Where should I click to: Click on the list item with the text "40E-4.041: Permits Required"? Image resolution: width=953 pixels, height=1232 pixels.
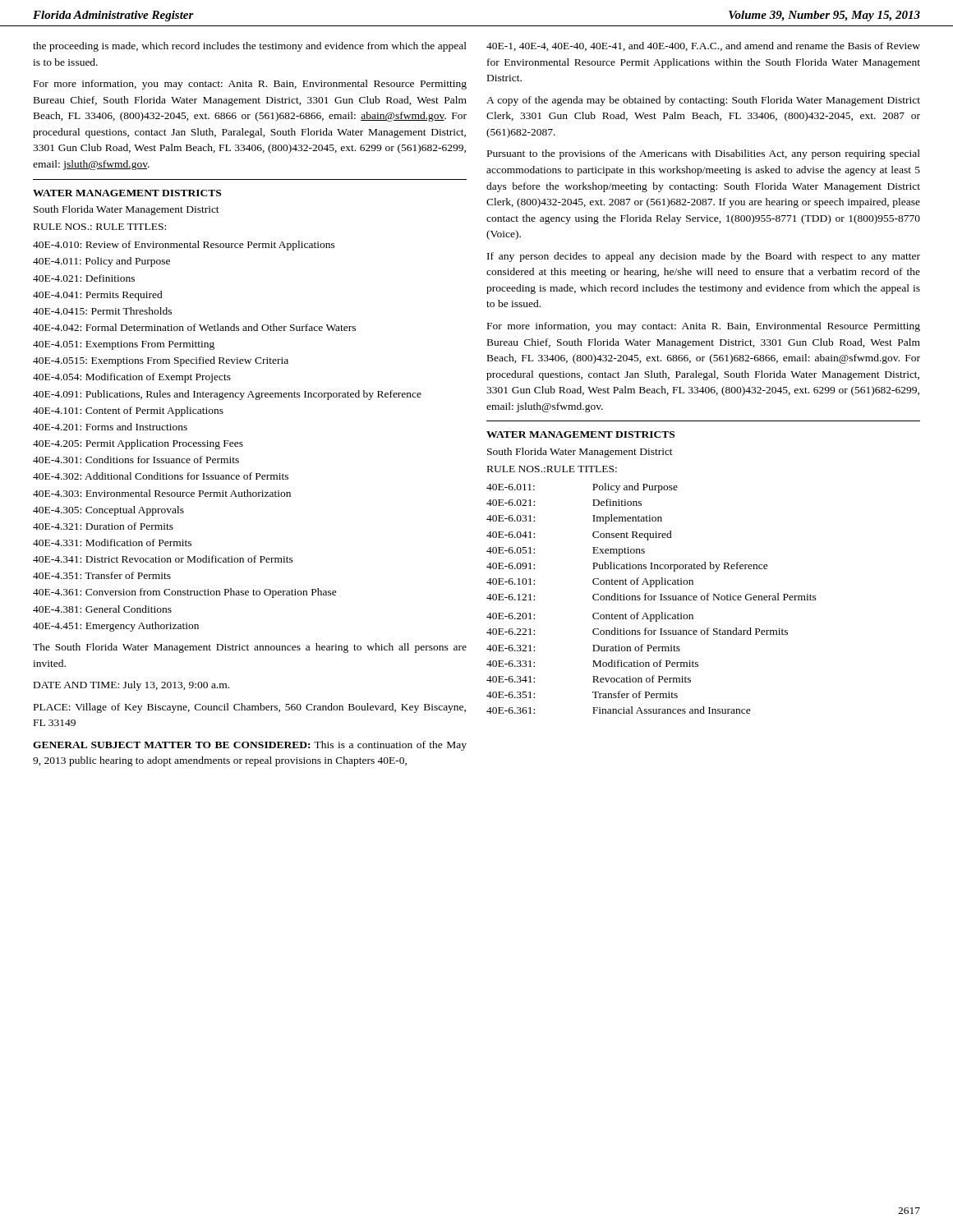pyautogui.click(x=98, y=294)
